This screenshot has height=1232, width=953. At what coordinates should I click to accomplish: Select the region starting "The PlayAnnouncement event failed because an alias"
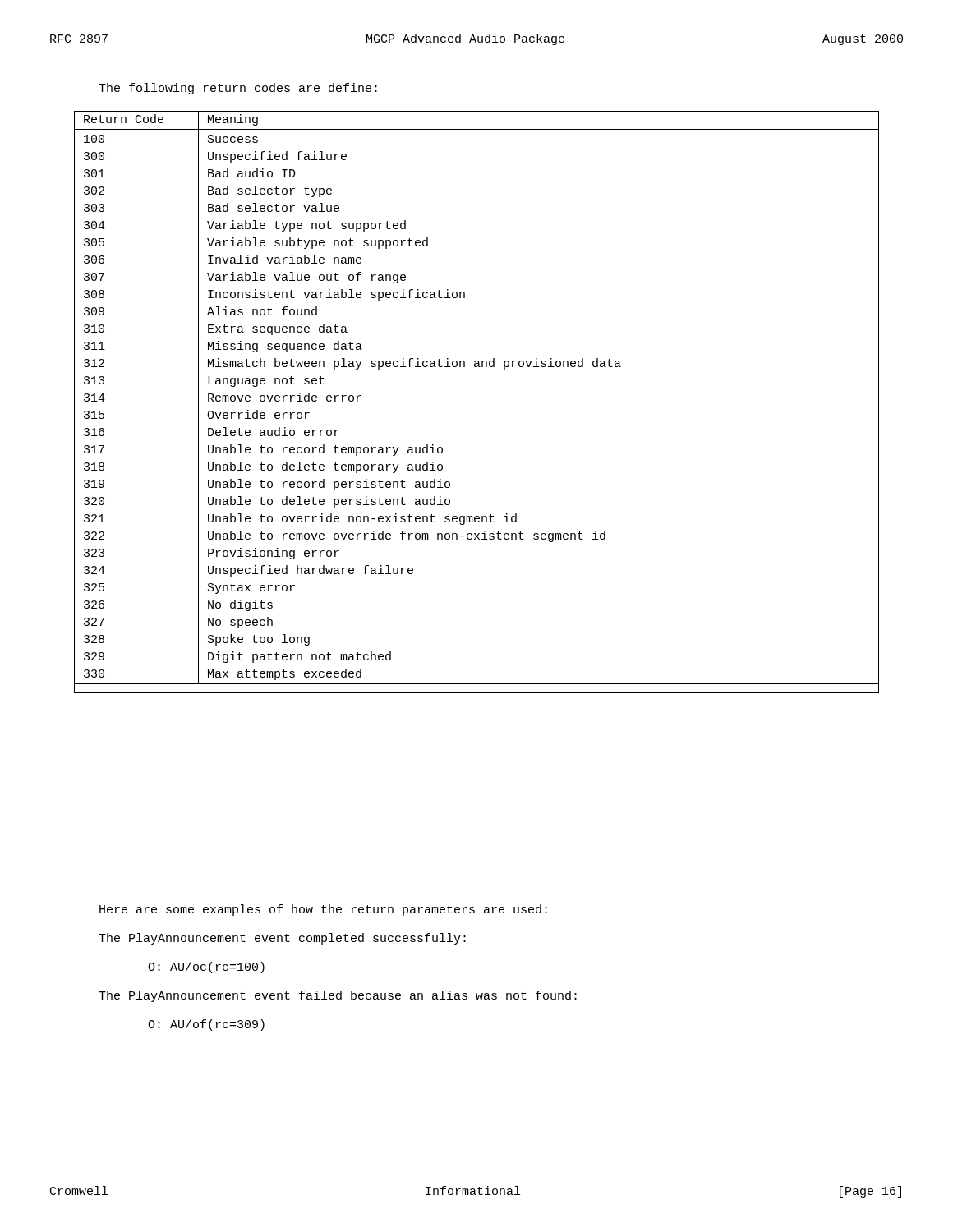339,997
